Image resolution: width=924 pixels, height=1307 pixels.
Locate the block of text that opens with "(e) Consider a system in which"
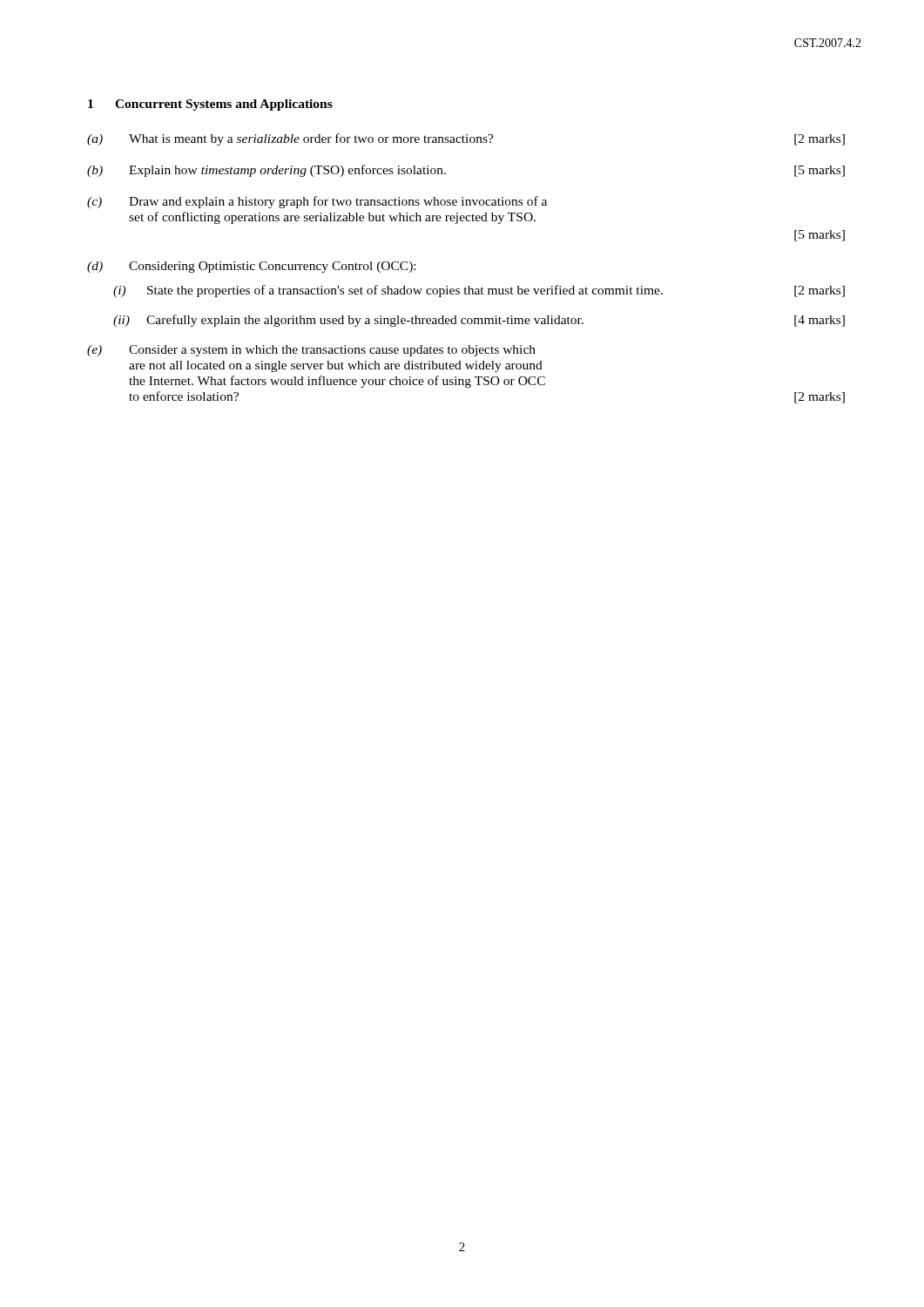click(x=466, y=373)
